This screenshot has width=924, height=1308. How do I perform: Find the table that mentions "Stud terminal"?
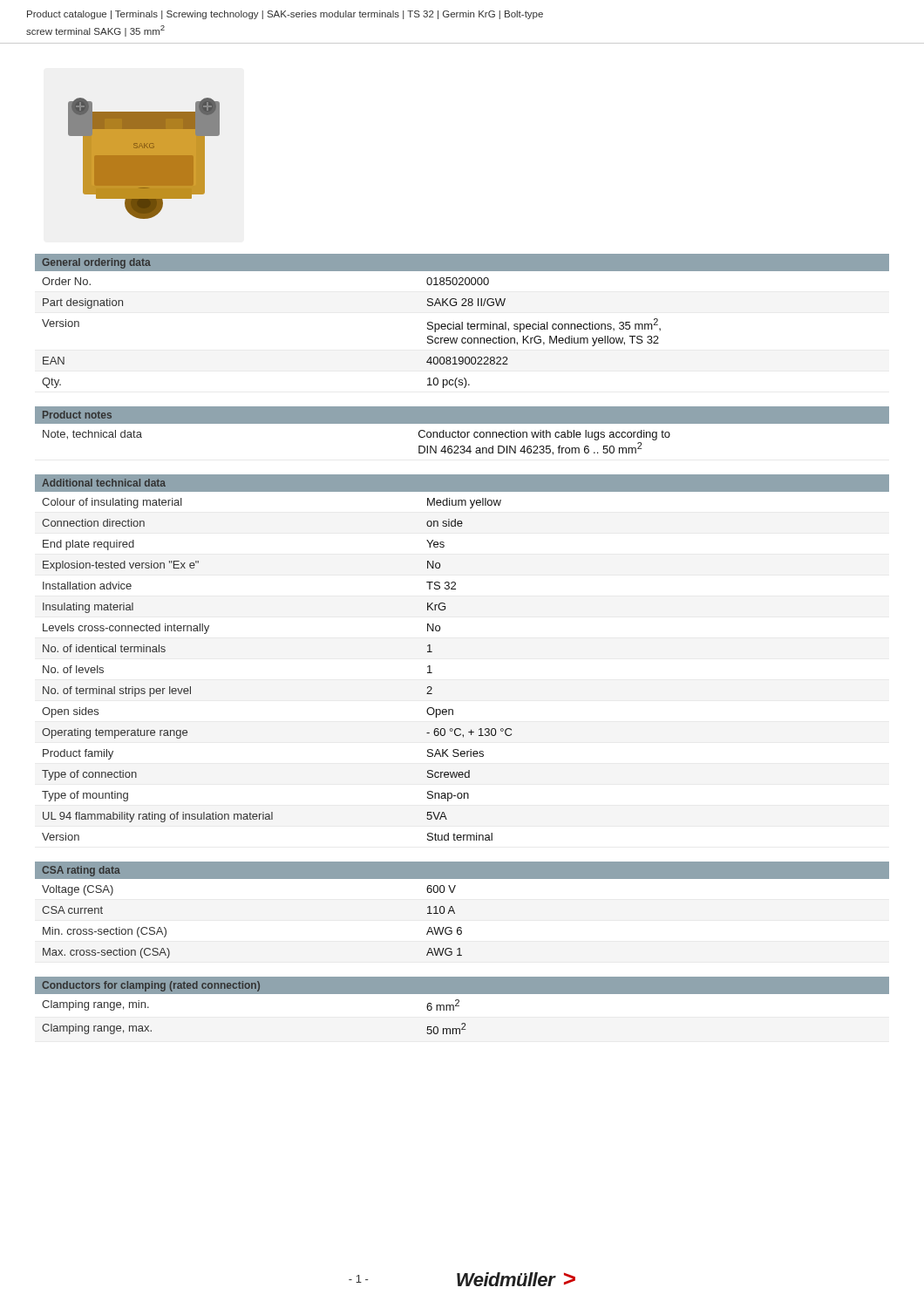(x=462, y=670)
